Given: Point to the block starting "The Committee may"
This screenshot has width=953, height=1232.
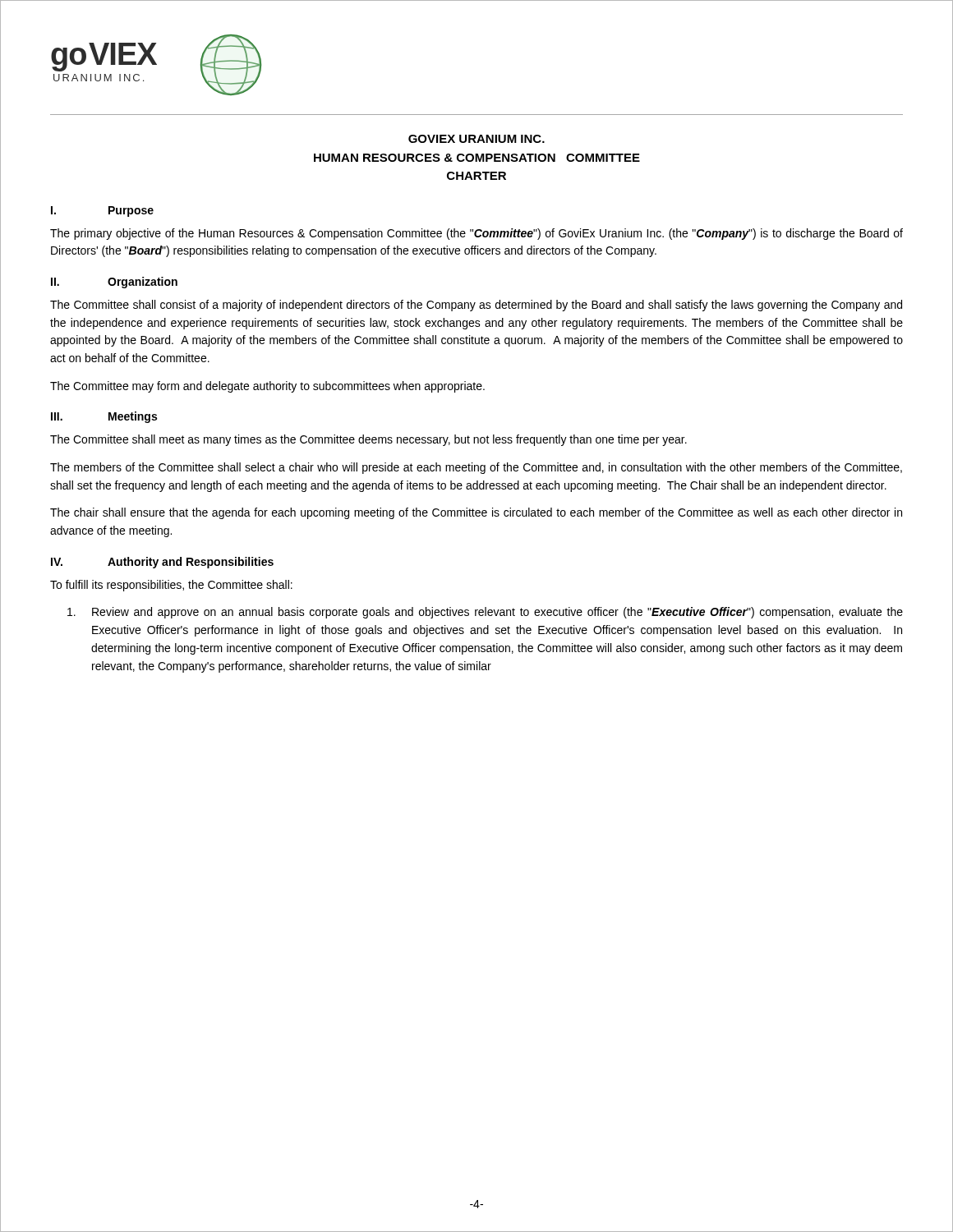Looking at the screenshot, I should point(268,386).
